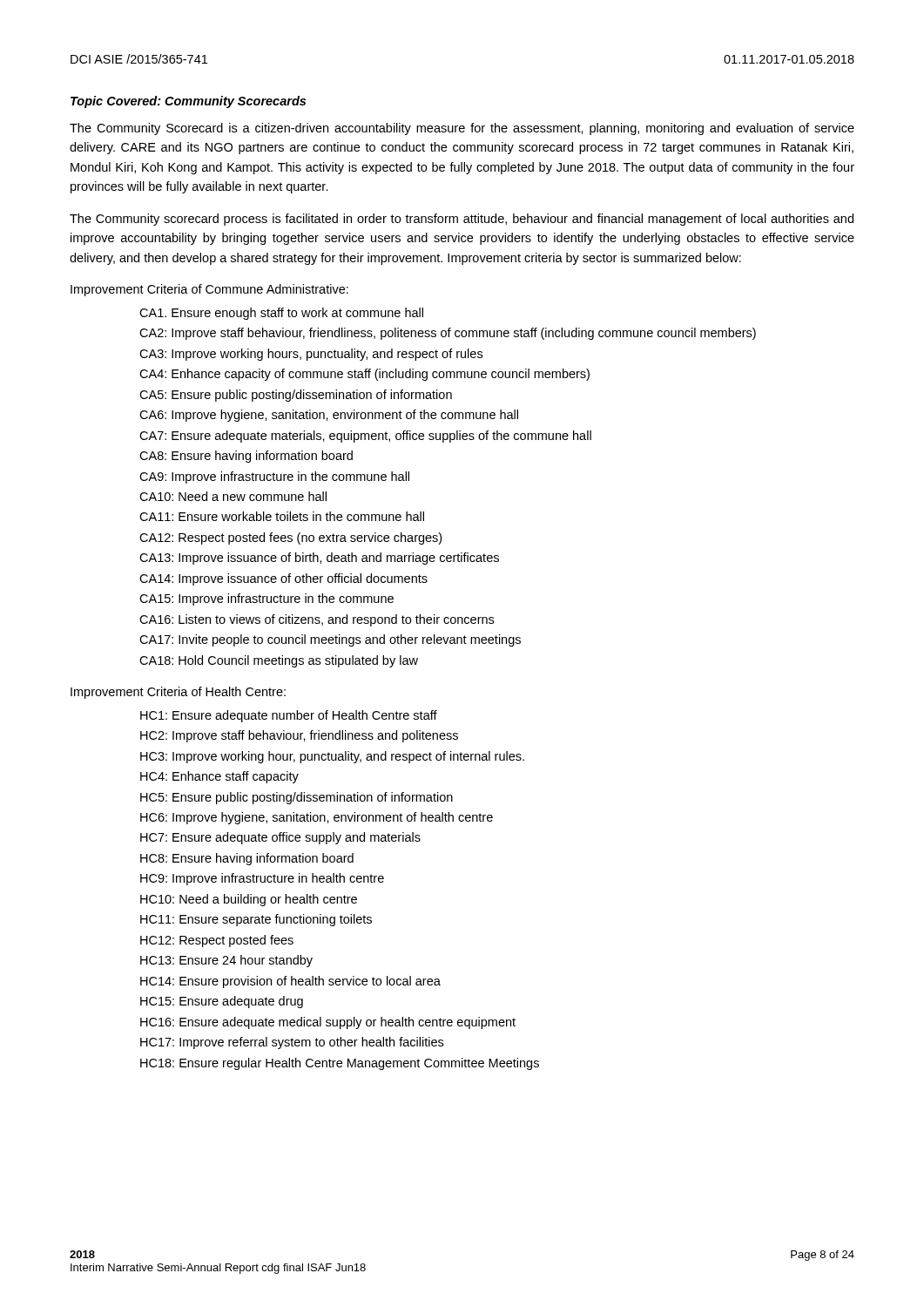
Task: Locate the block starting "CA16: Listen to views of citizens, and"
Action: coord(317,619)
